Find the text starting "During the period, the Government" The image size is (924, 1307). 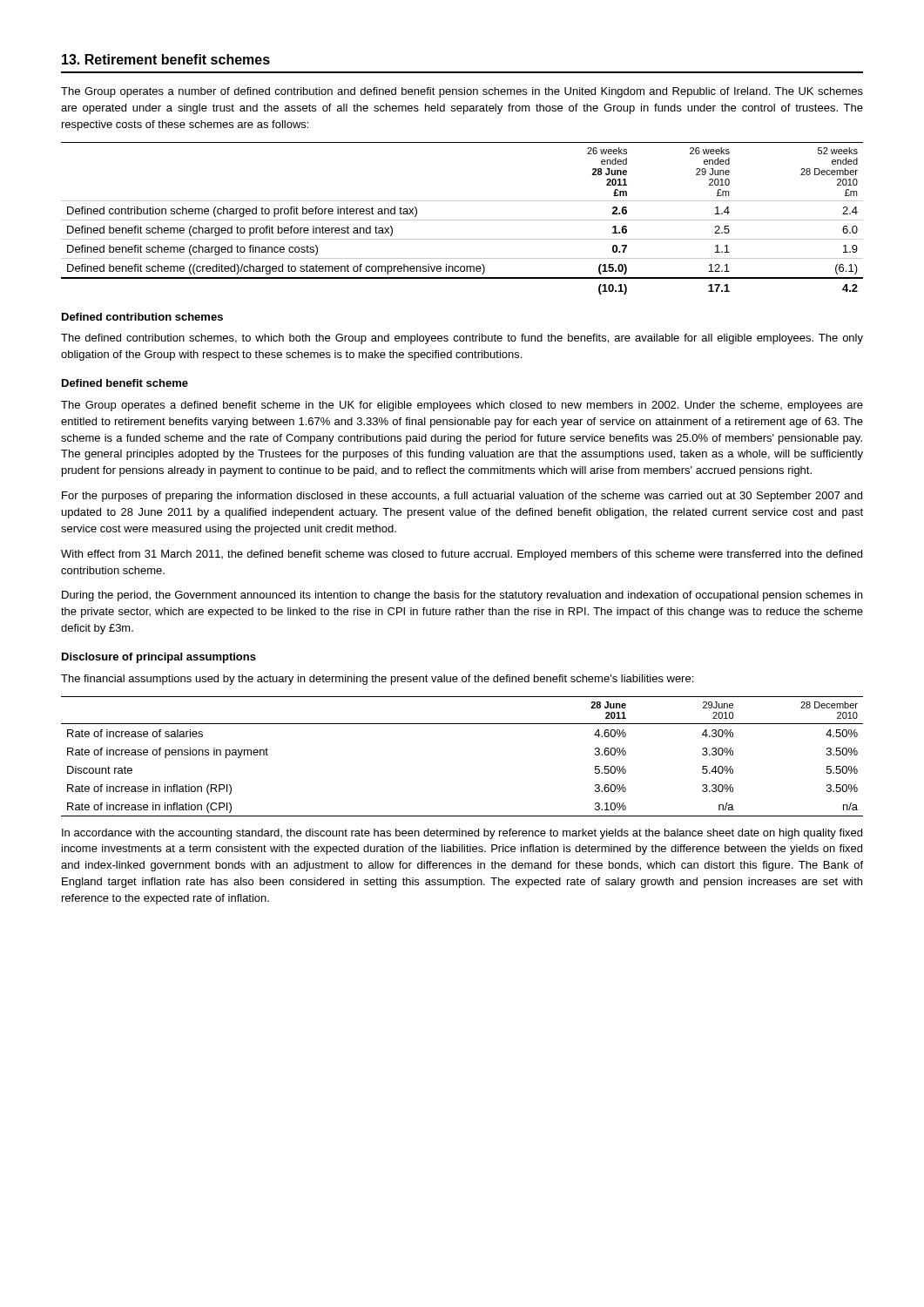(x=462, y=612)
